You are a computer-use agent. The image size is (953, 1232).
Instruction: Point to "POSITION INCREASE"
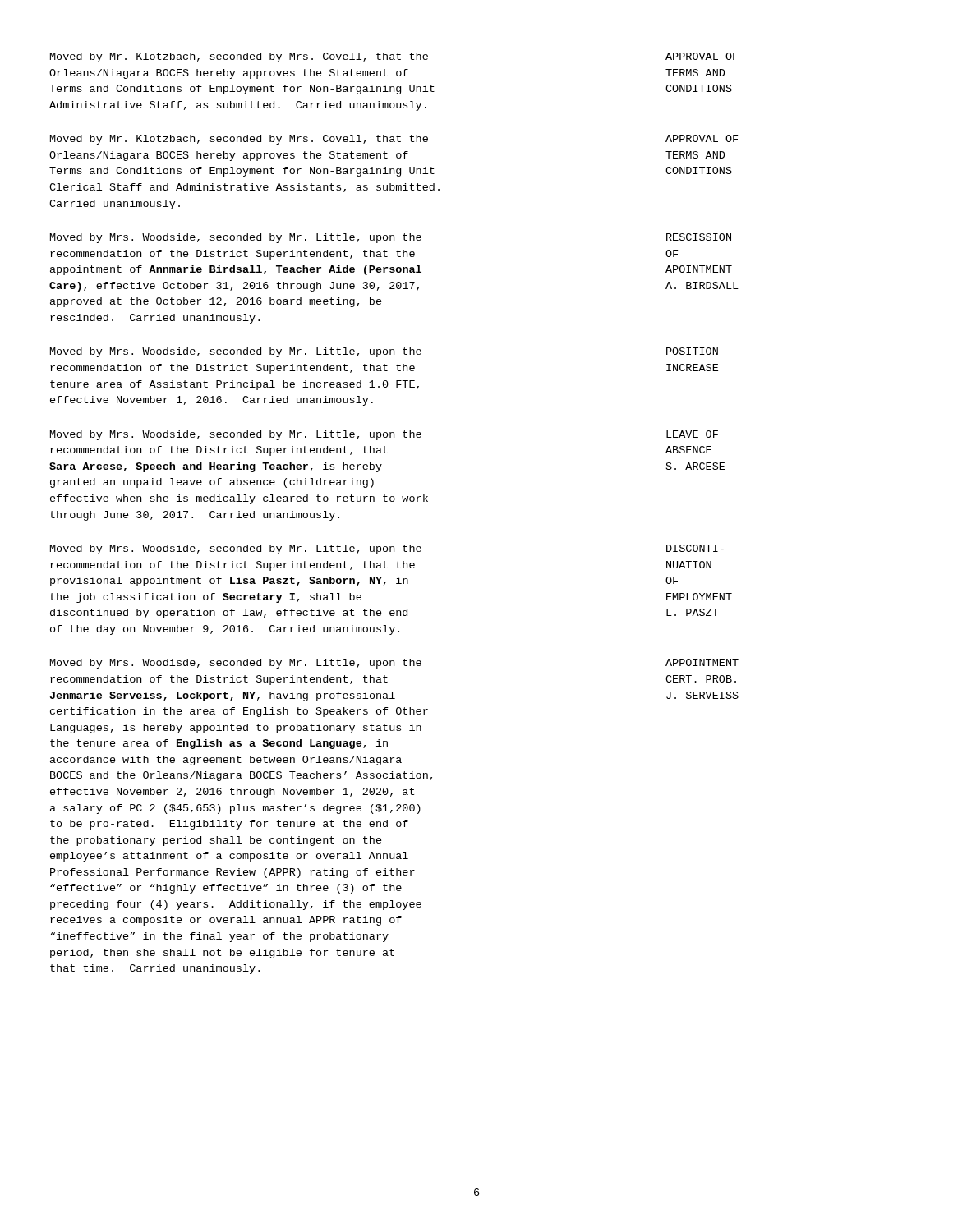(x=692, y=360)
